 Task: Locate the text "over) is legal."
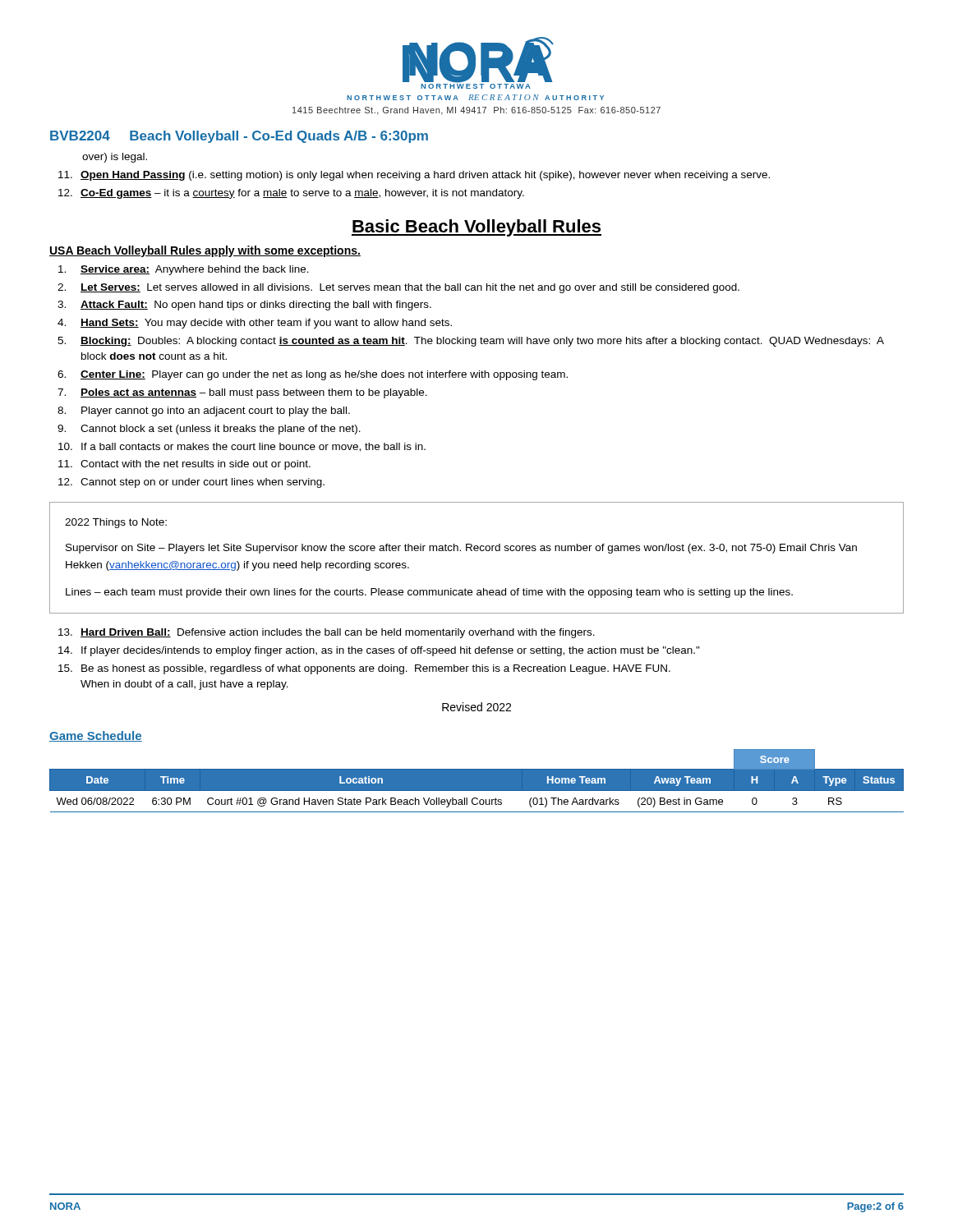click(x=115, y=156)
